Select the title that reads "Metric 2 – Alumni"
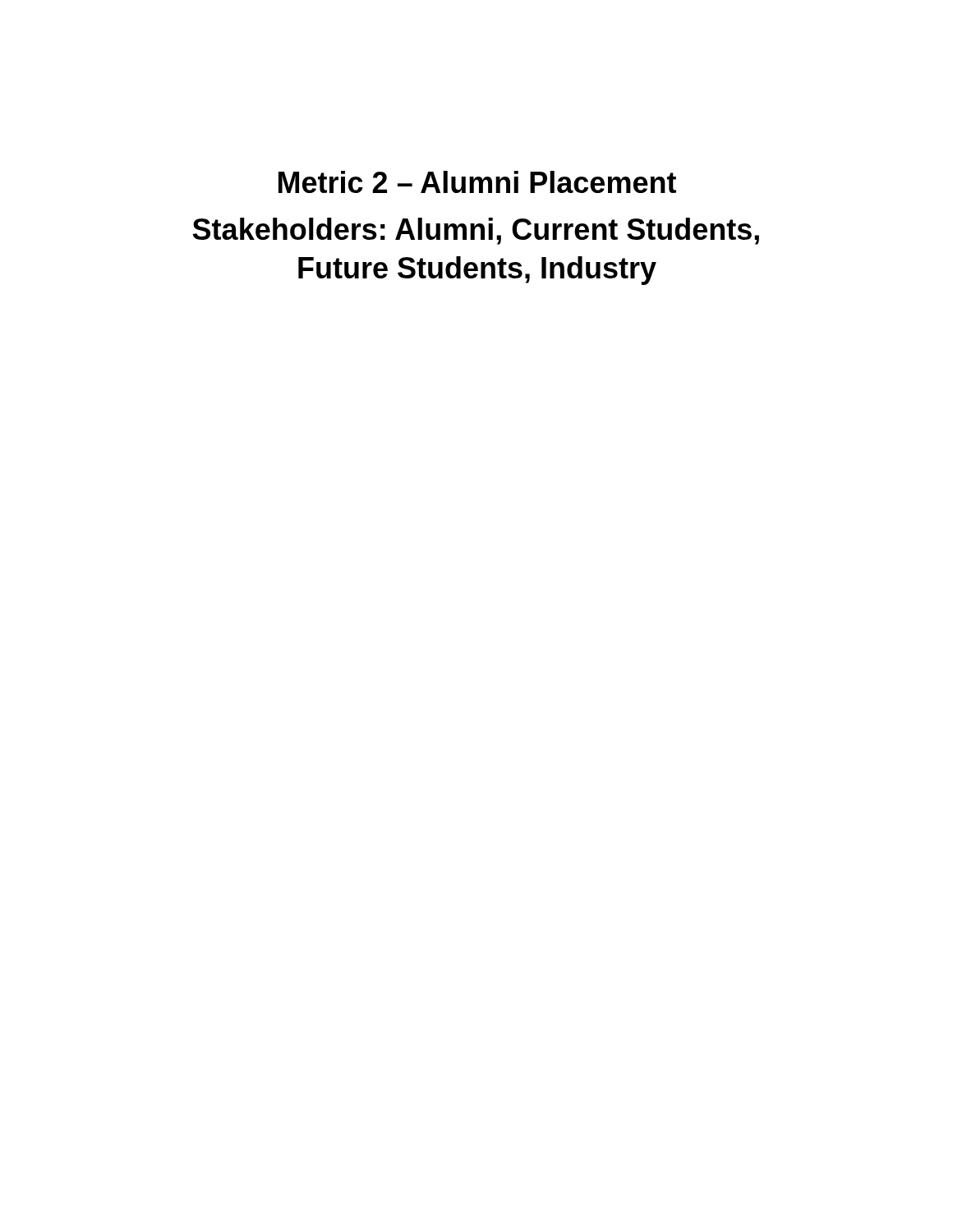This screenshot has width=953, height=1232. tap(476, 226)
